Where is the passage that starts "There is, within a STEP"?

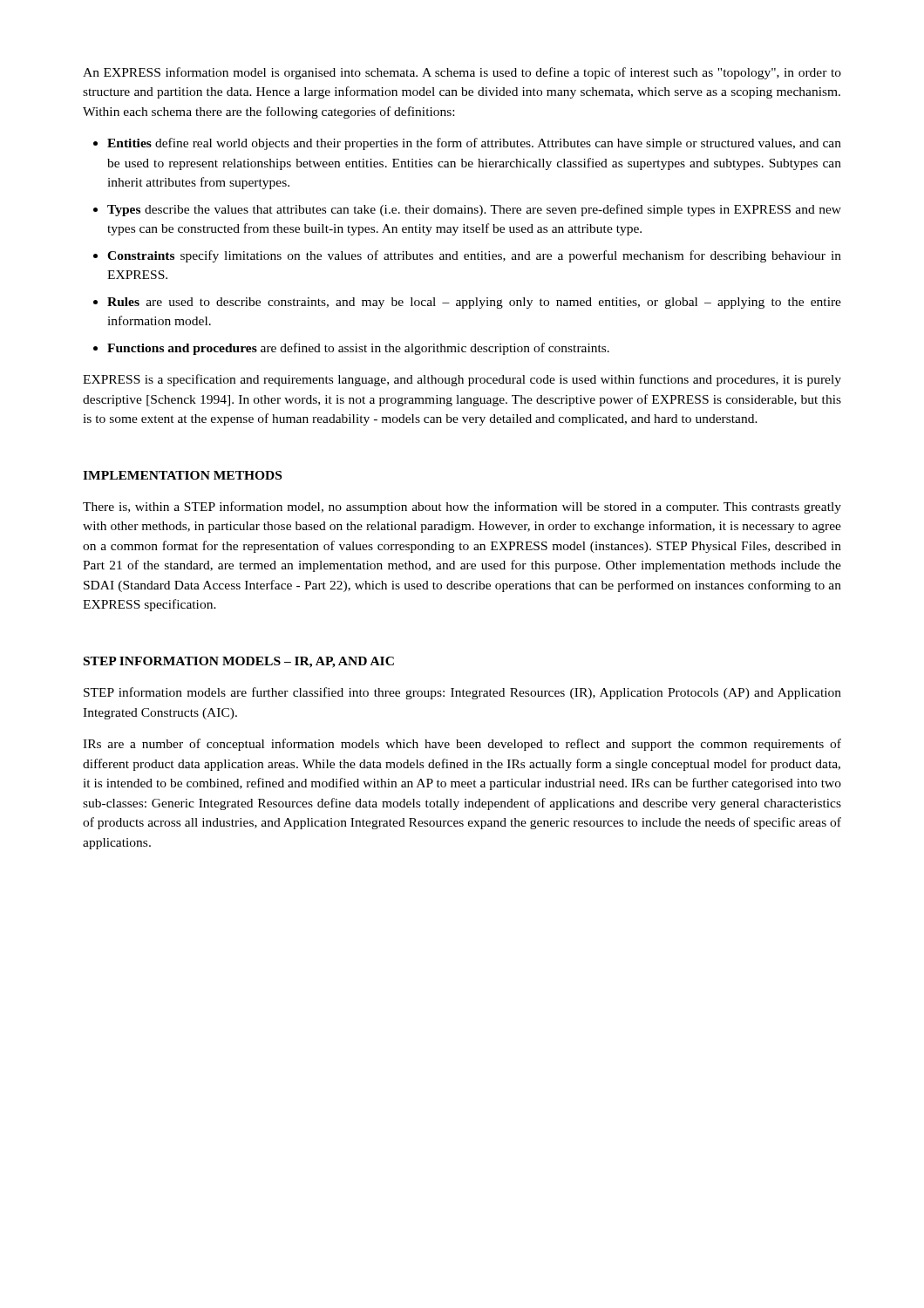click(462, 555)
